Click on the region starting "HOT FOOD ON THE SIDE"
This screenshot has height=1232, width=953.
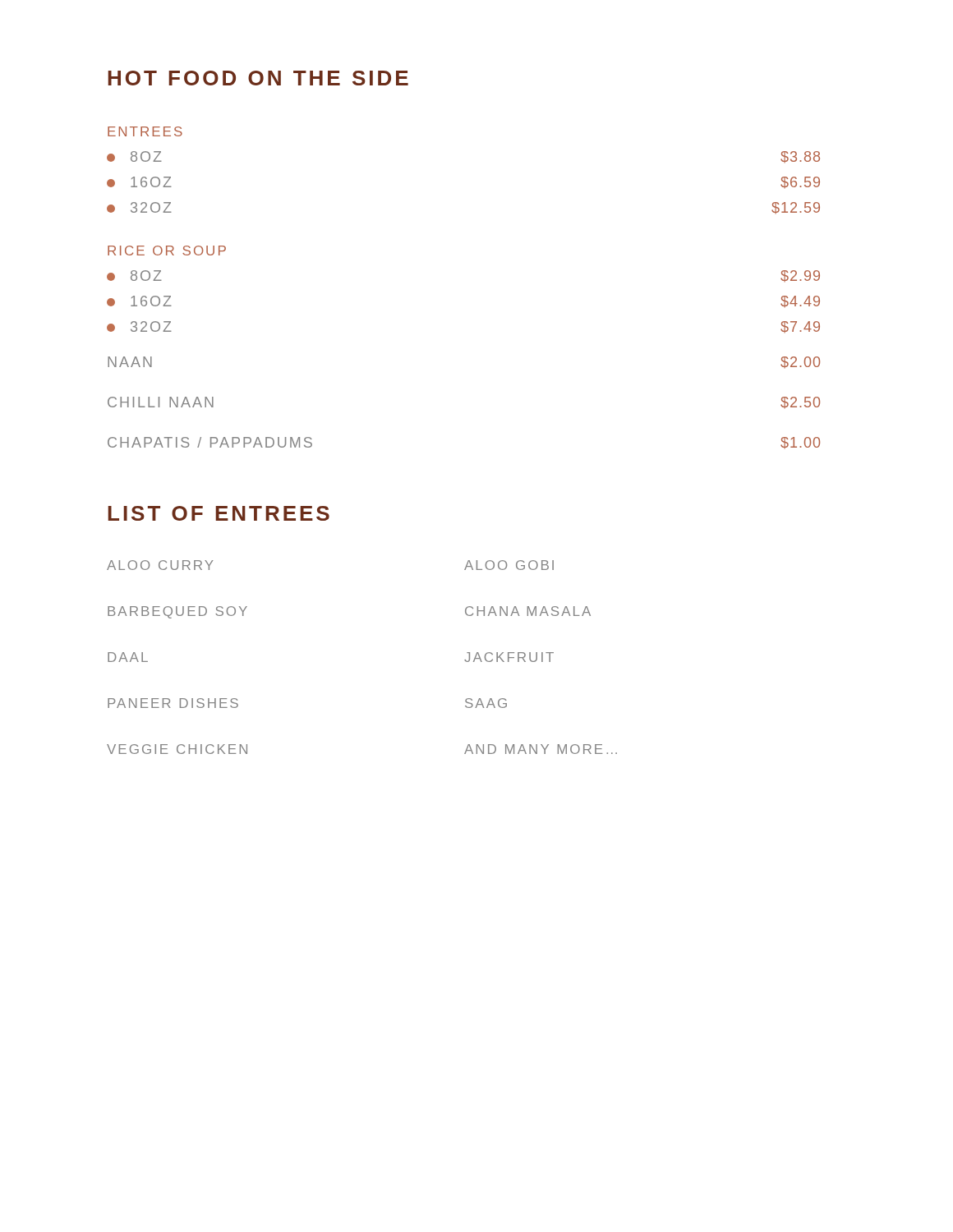(x=259, y=78)
